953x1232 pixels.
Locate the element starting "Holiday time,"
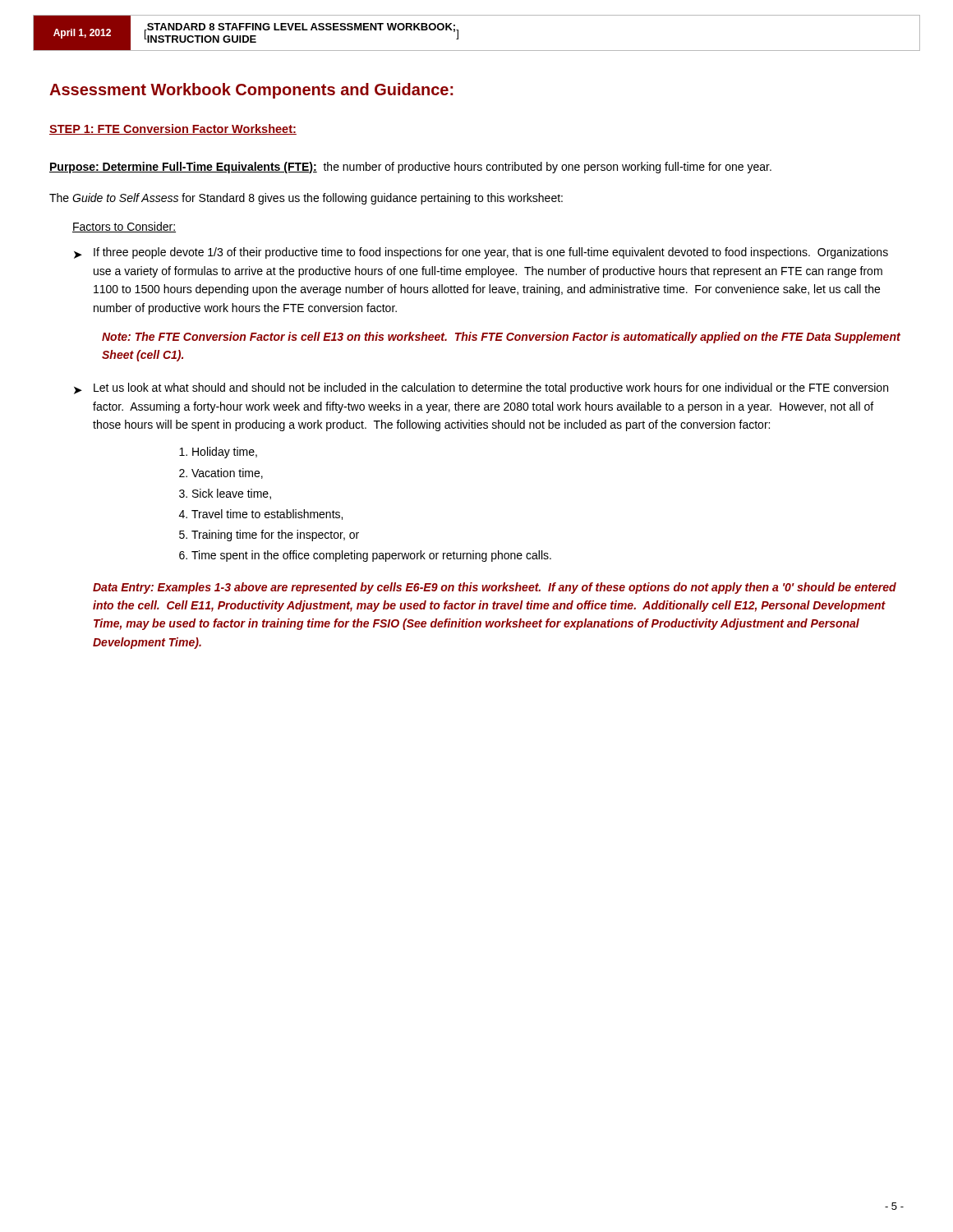tap(225, 452)
